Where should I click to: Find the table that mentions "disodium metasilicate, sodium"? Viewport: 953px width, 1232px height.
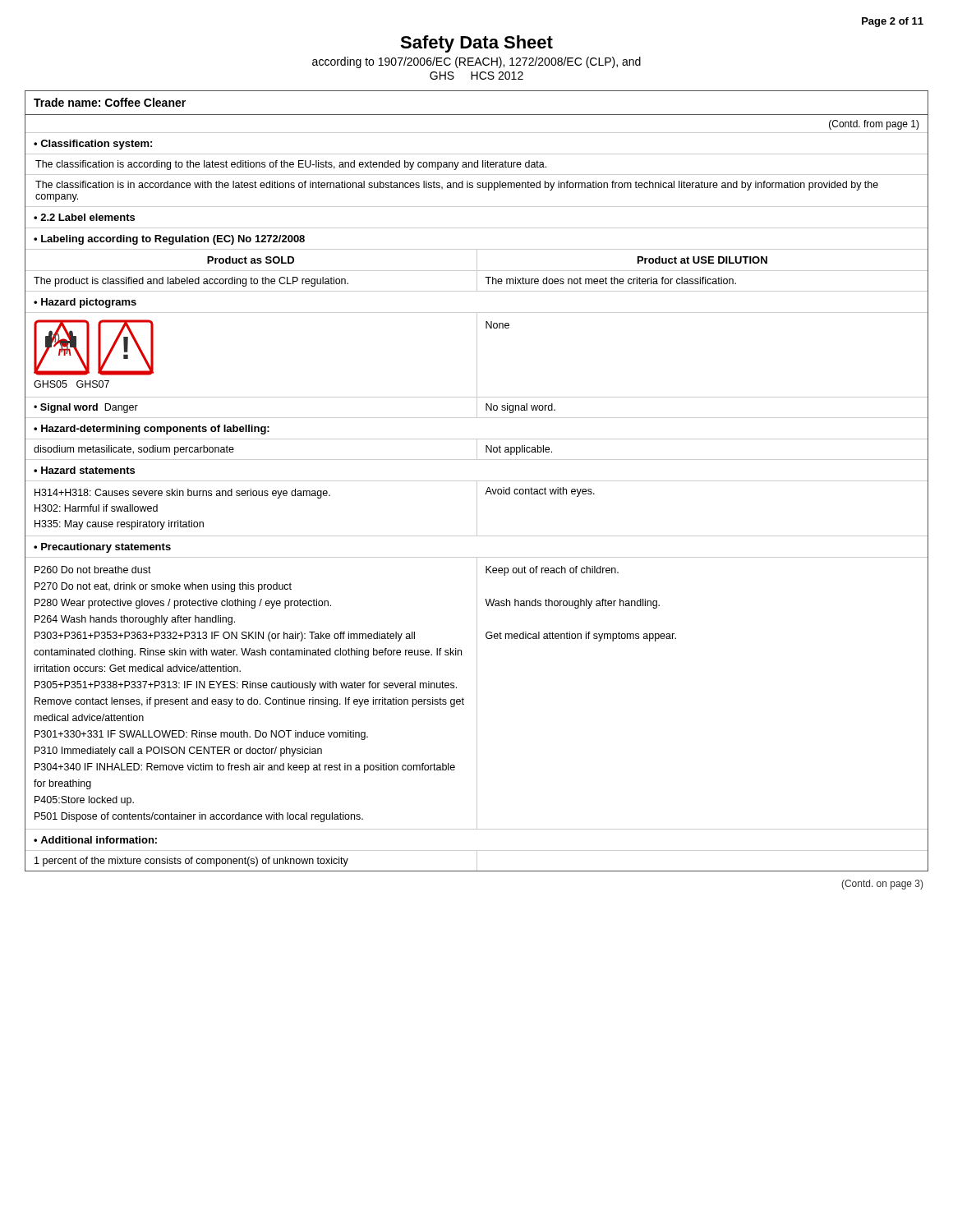click(476, 450)
